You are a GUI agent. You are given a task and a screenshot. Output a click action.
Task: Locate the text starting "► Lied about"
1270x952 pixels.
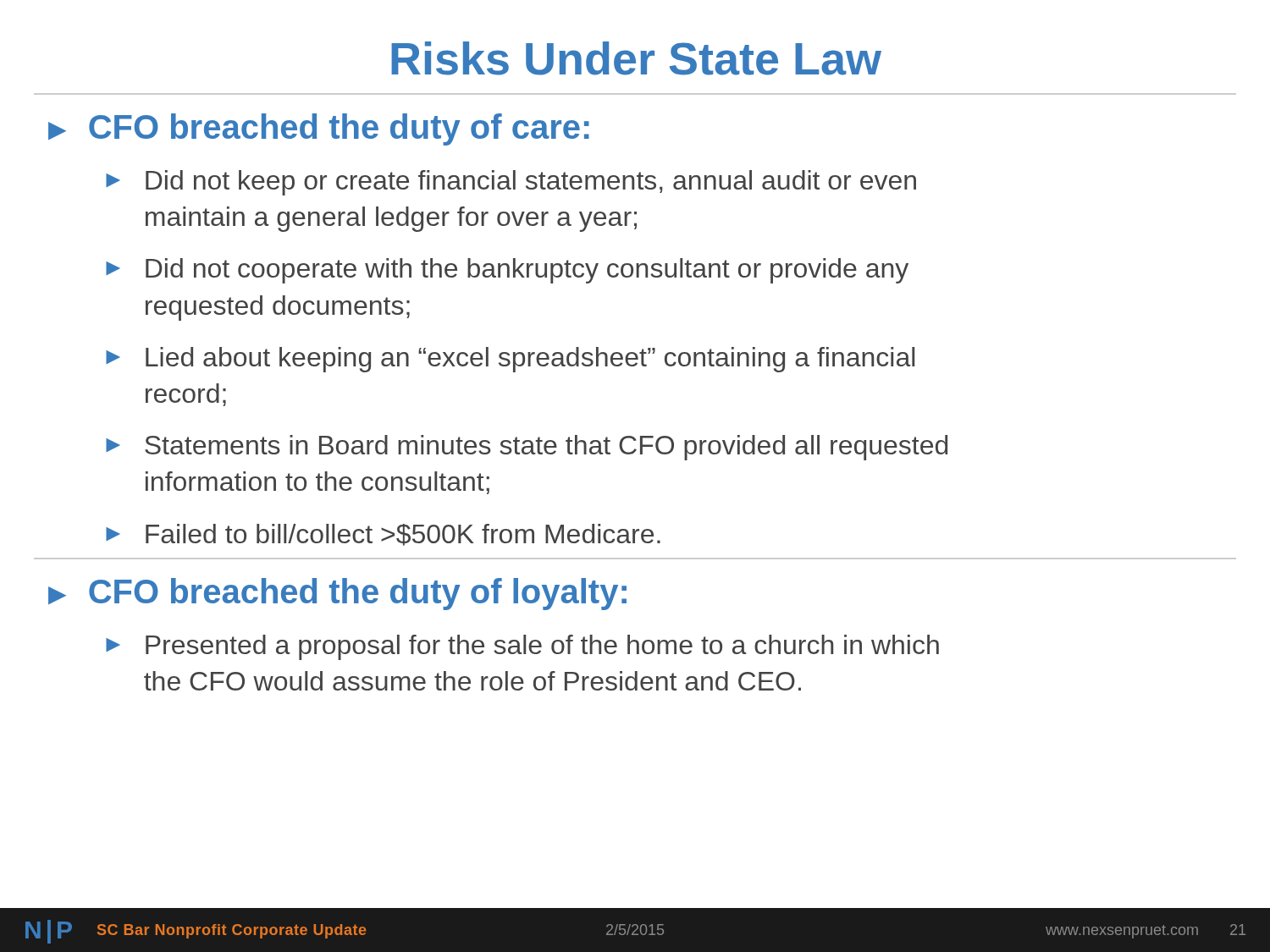(509, 376)
